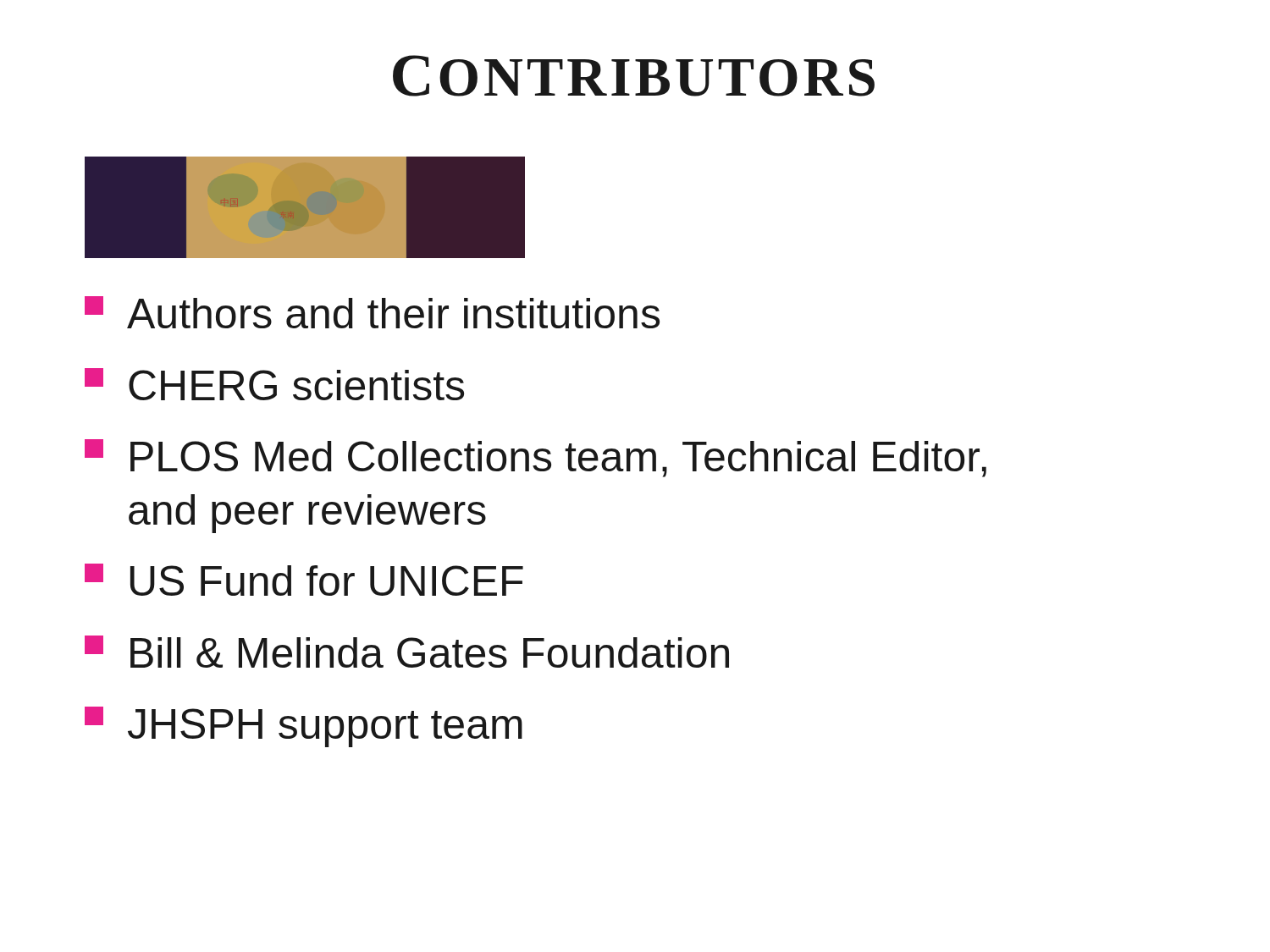Where does it say "Authors and their institutions"?
This screenshot has width=1270, height=952.
click(x=373, y=314)
